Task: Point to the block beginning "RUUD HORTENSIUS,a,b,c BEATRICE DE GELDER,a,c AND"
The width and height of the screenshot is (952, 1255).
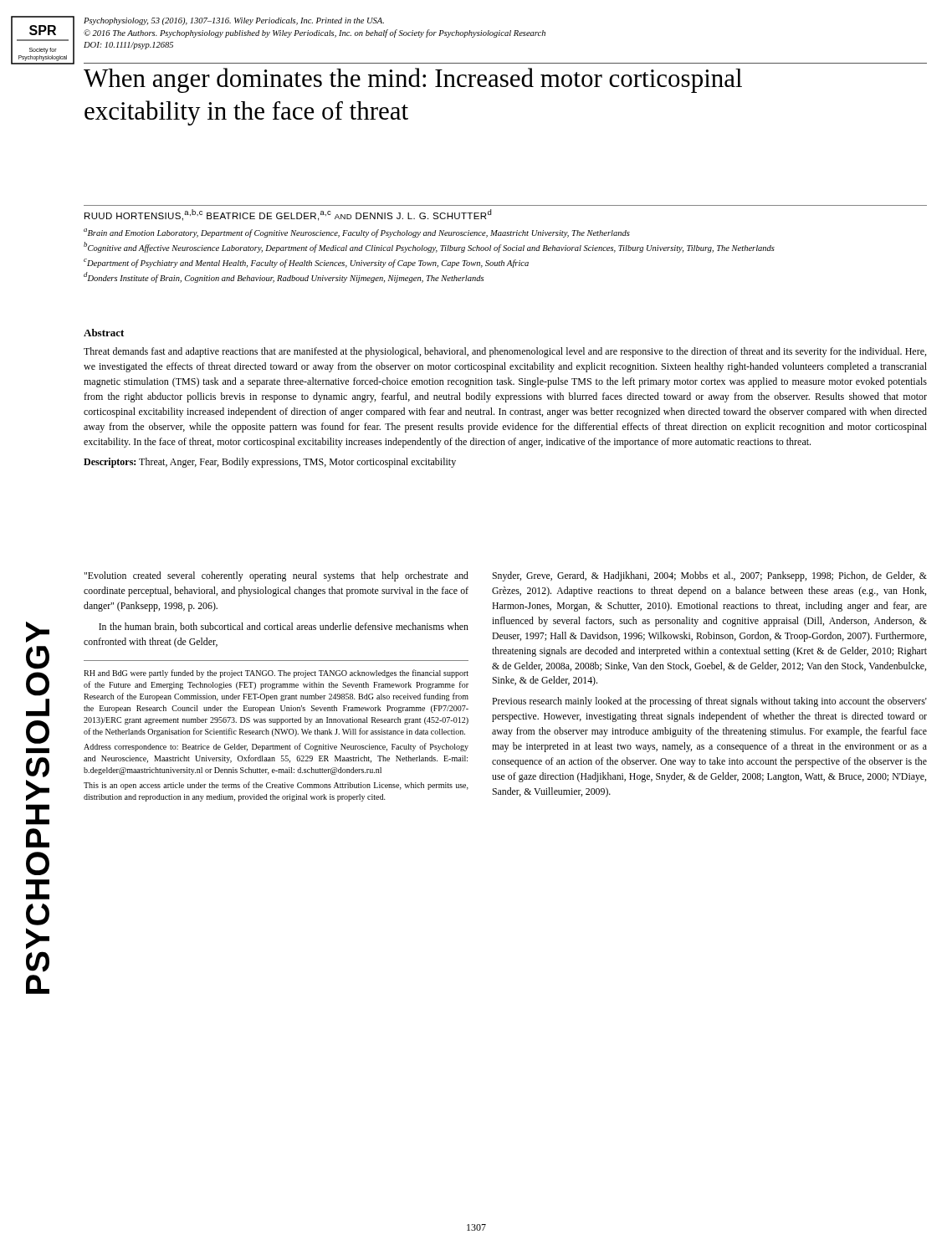Action: (x=288, y=214)
